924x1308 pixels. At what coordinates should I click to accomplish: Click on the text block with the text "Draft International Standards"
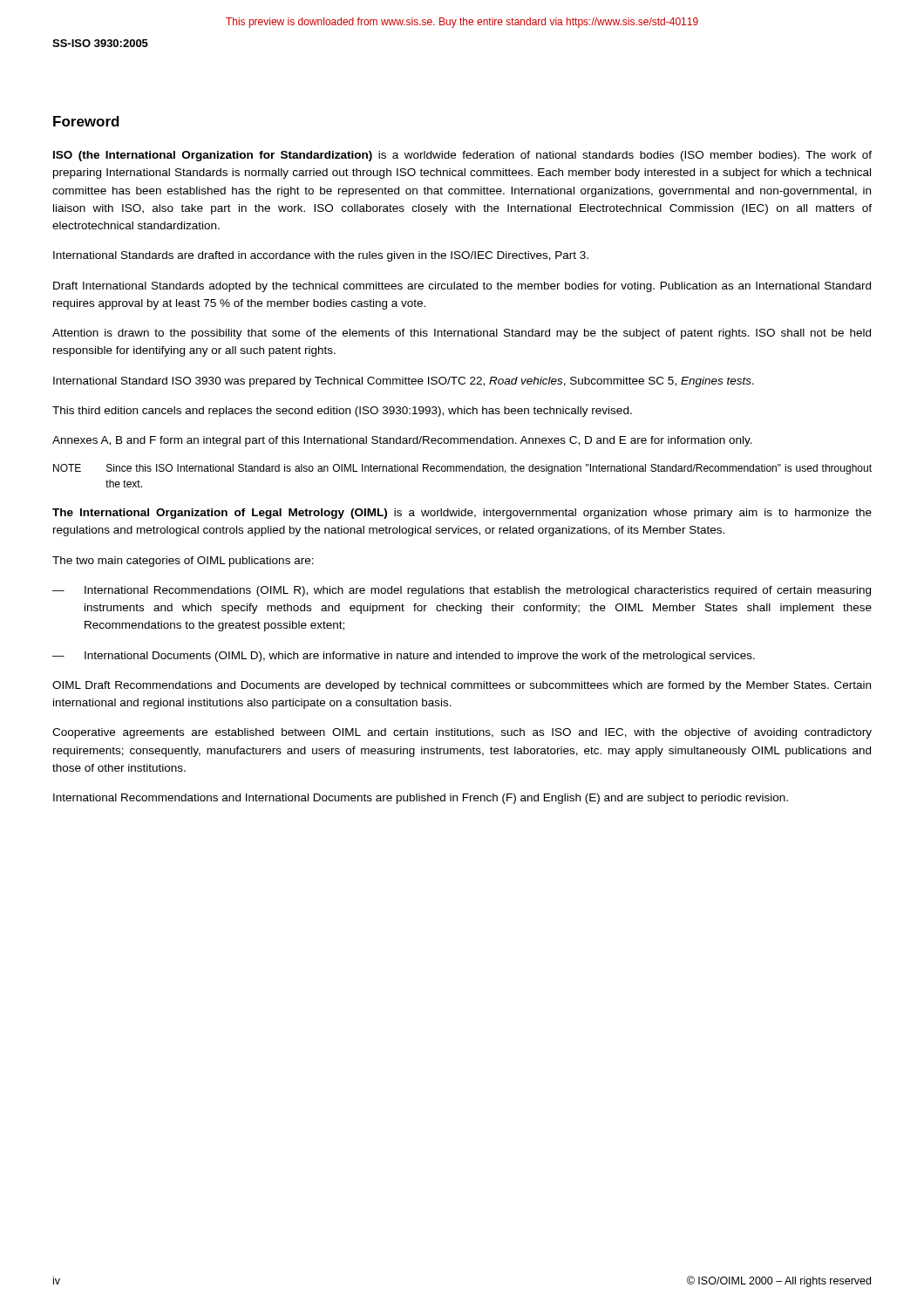462,294
